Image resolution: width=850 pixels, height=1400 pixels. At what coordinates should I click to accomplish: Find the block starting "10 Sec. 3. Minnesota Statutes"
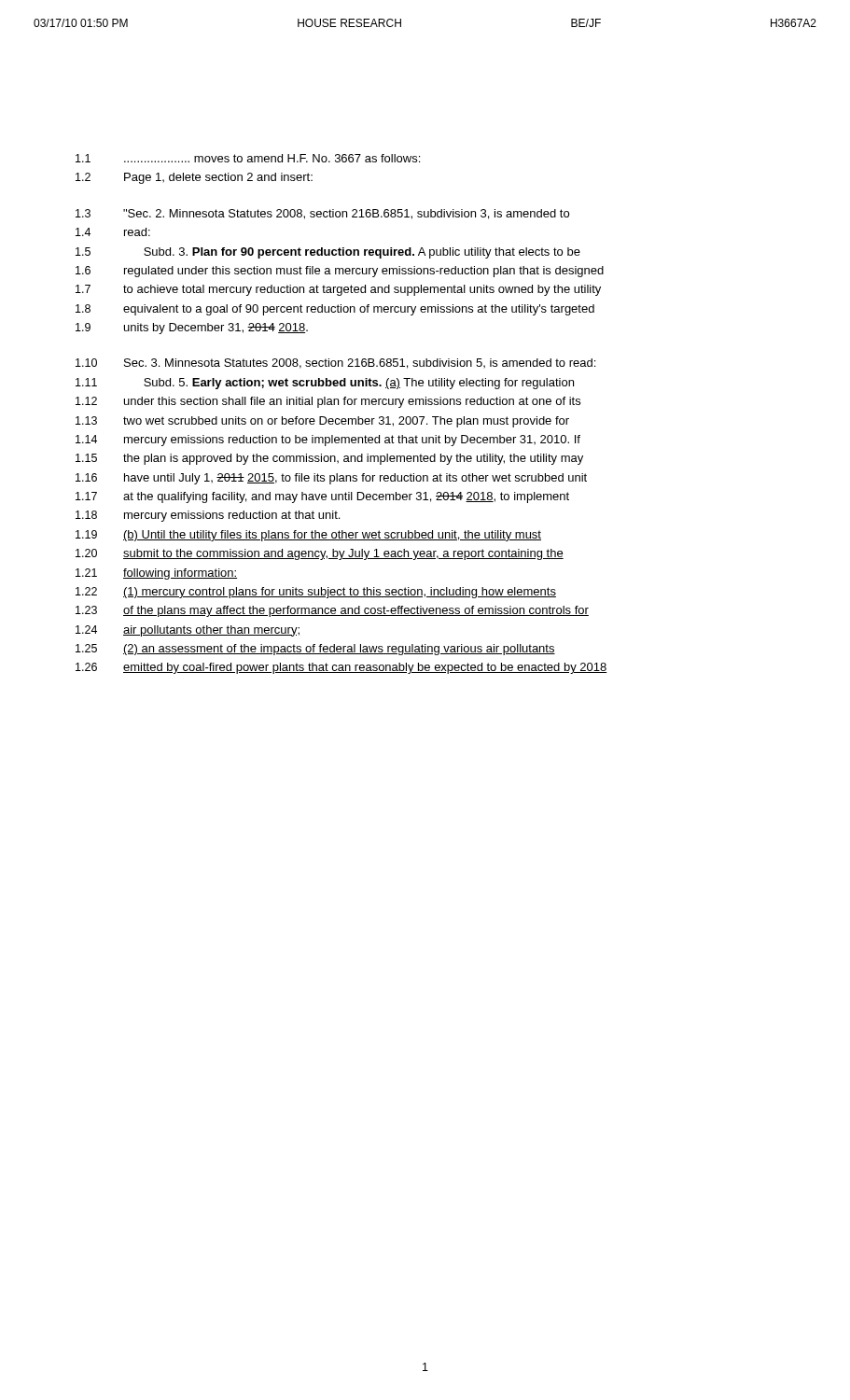425,364
